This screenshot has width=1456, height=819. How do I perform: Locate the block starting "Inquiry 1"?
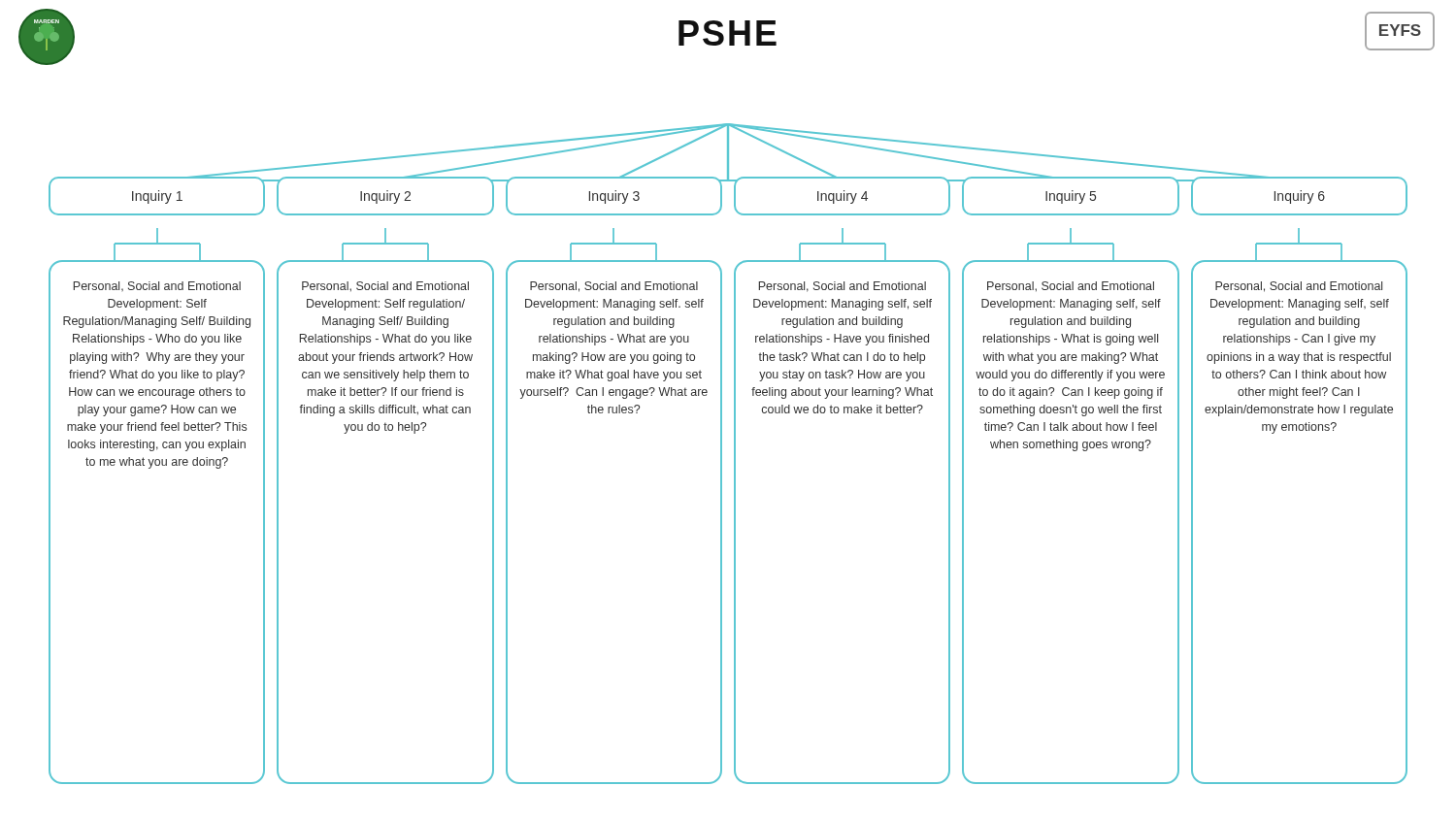coord(157,196)
